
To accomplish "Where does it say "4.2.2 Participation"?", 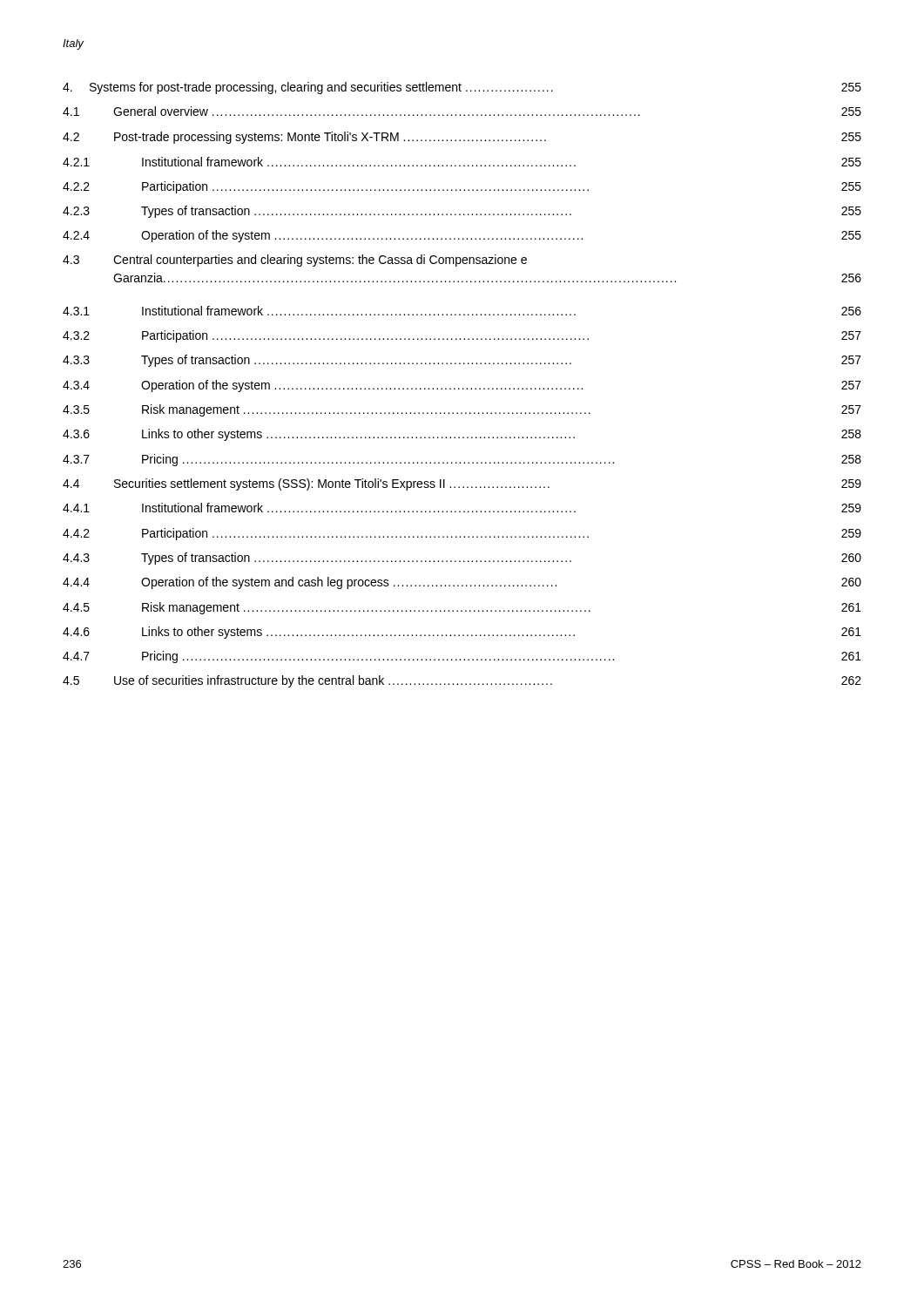I will (462, 187).
